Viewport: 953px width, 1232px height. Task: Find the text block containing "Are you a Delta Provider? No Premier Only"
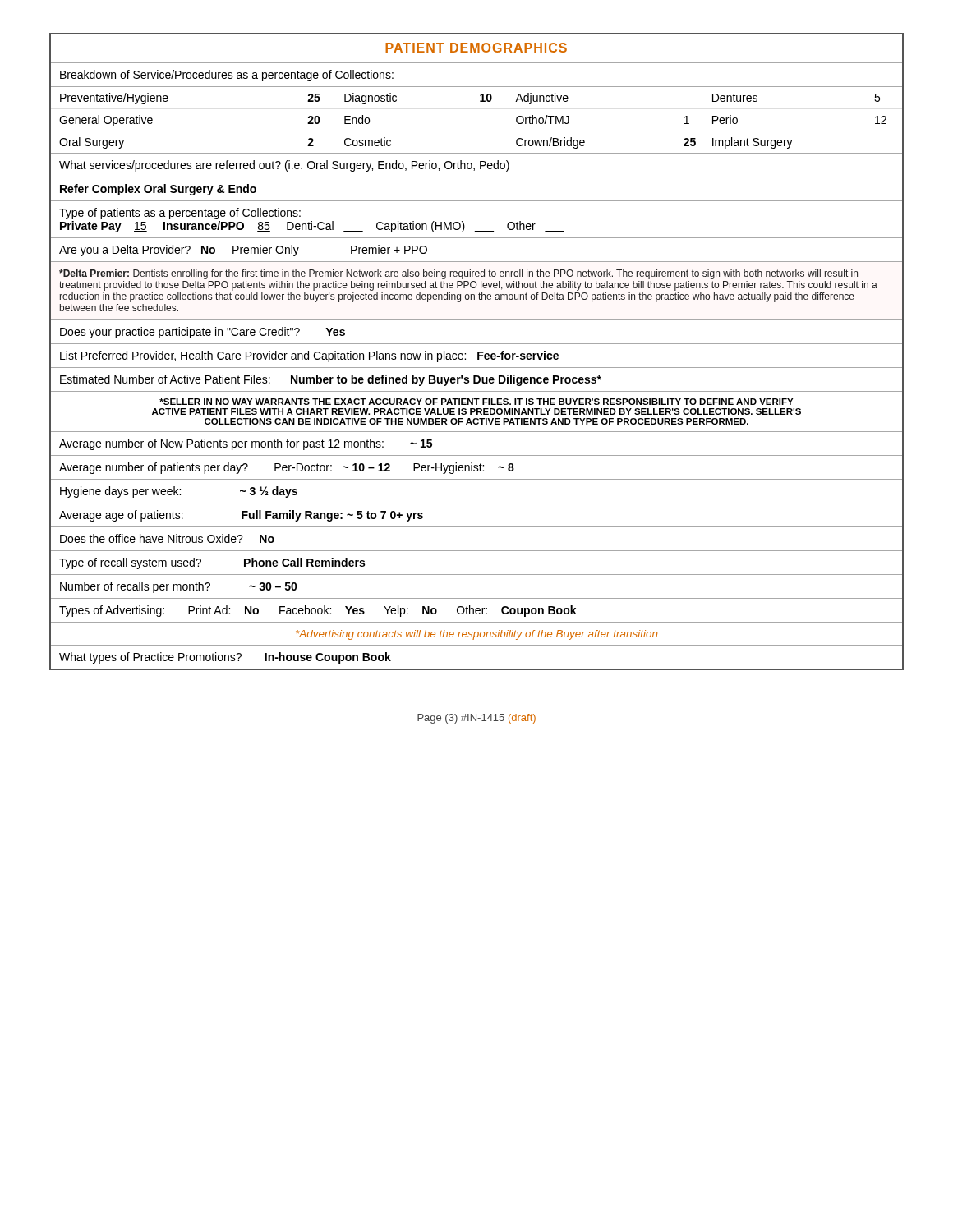click(261, 250)
